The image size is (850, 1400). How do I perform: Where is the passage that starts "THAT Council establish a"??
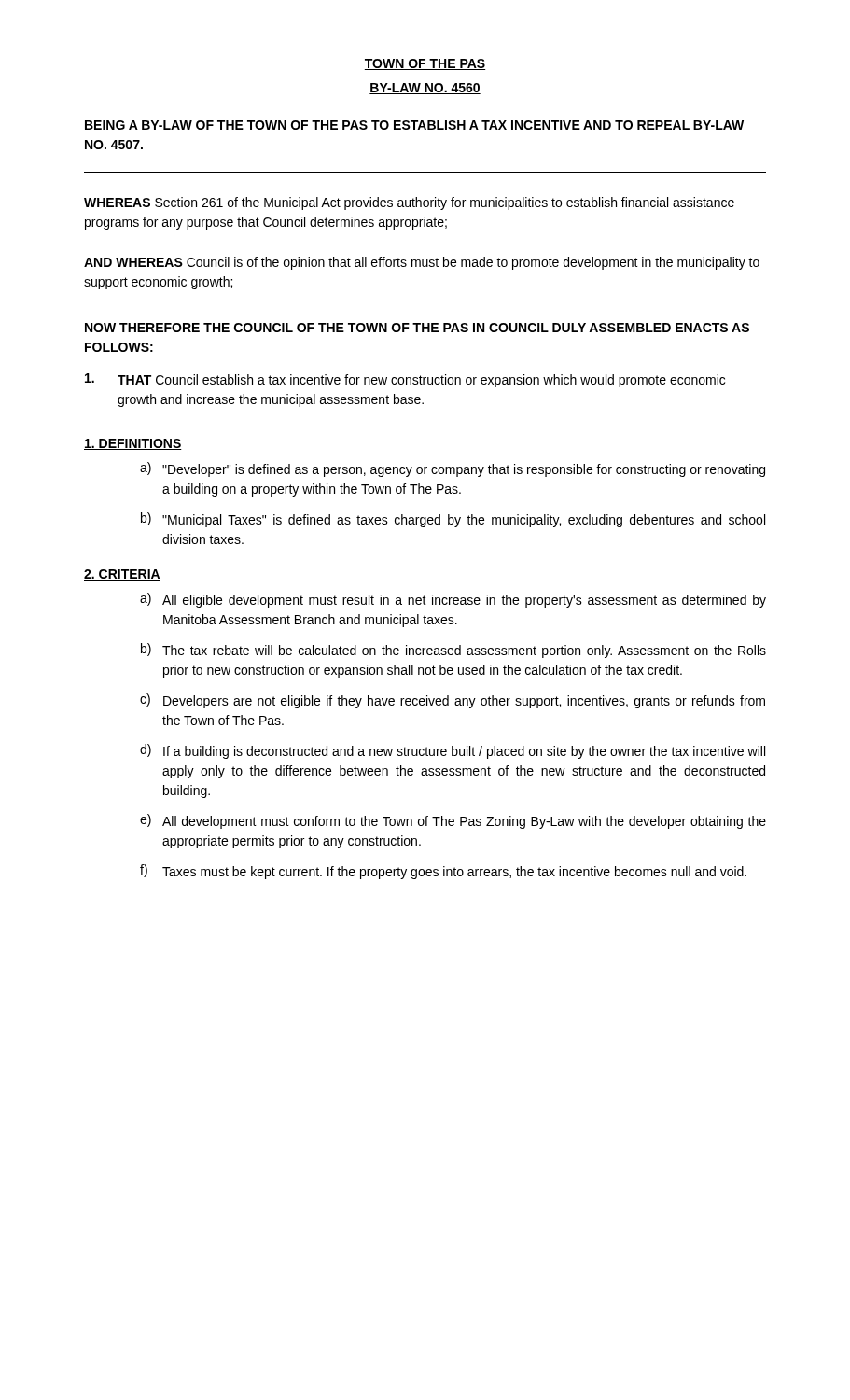[x=425, y=390]
